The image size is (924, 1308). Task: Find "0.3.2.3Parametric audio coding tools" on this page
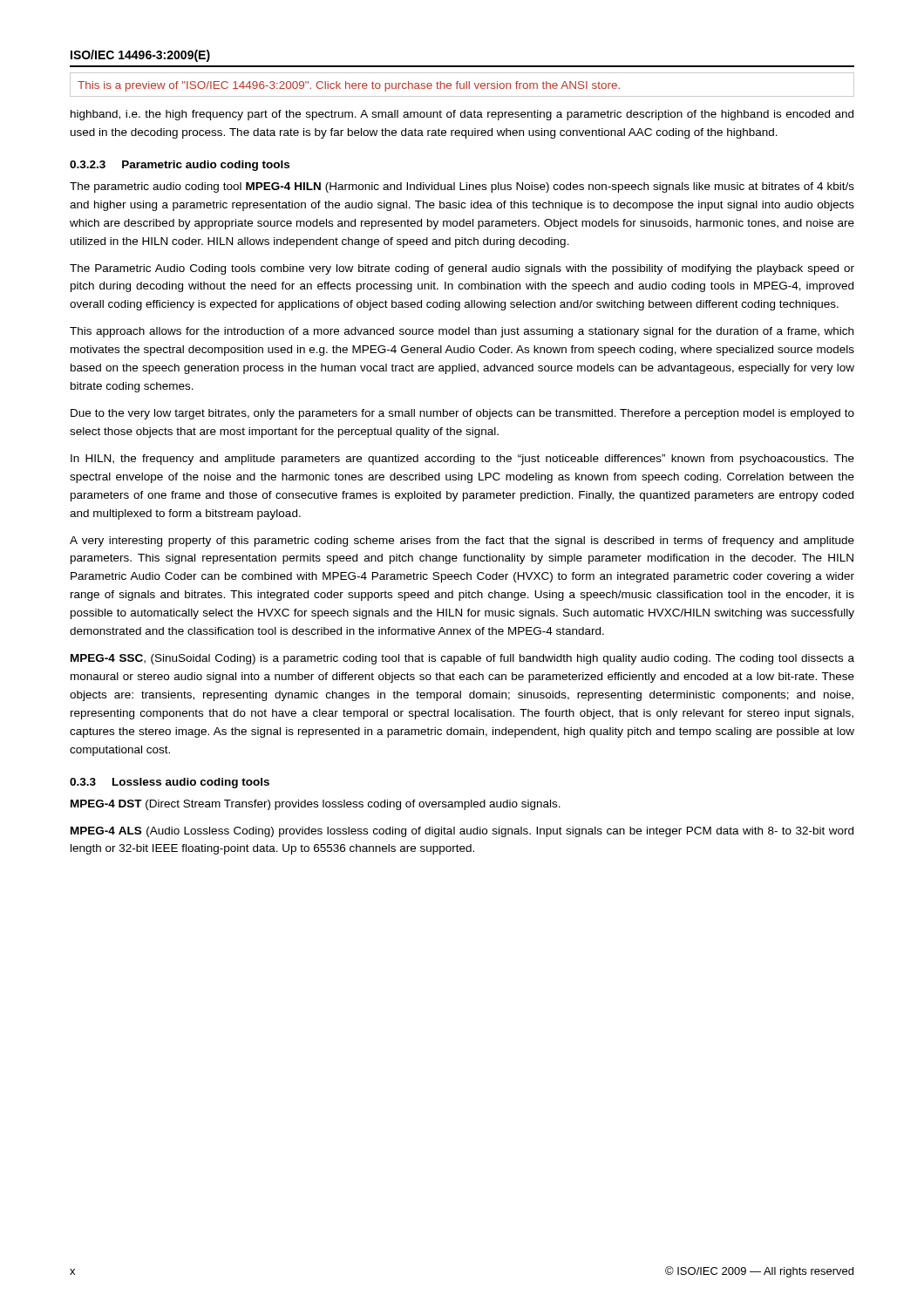[x=180, y=164]
